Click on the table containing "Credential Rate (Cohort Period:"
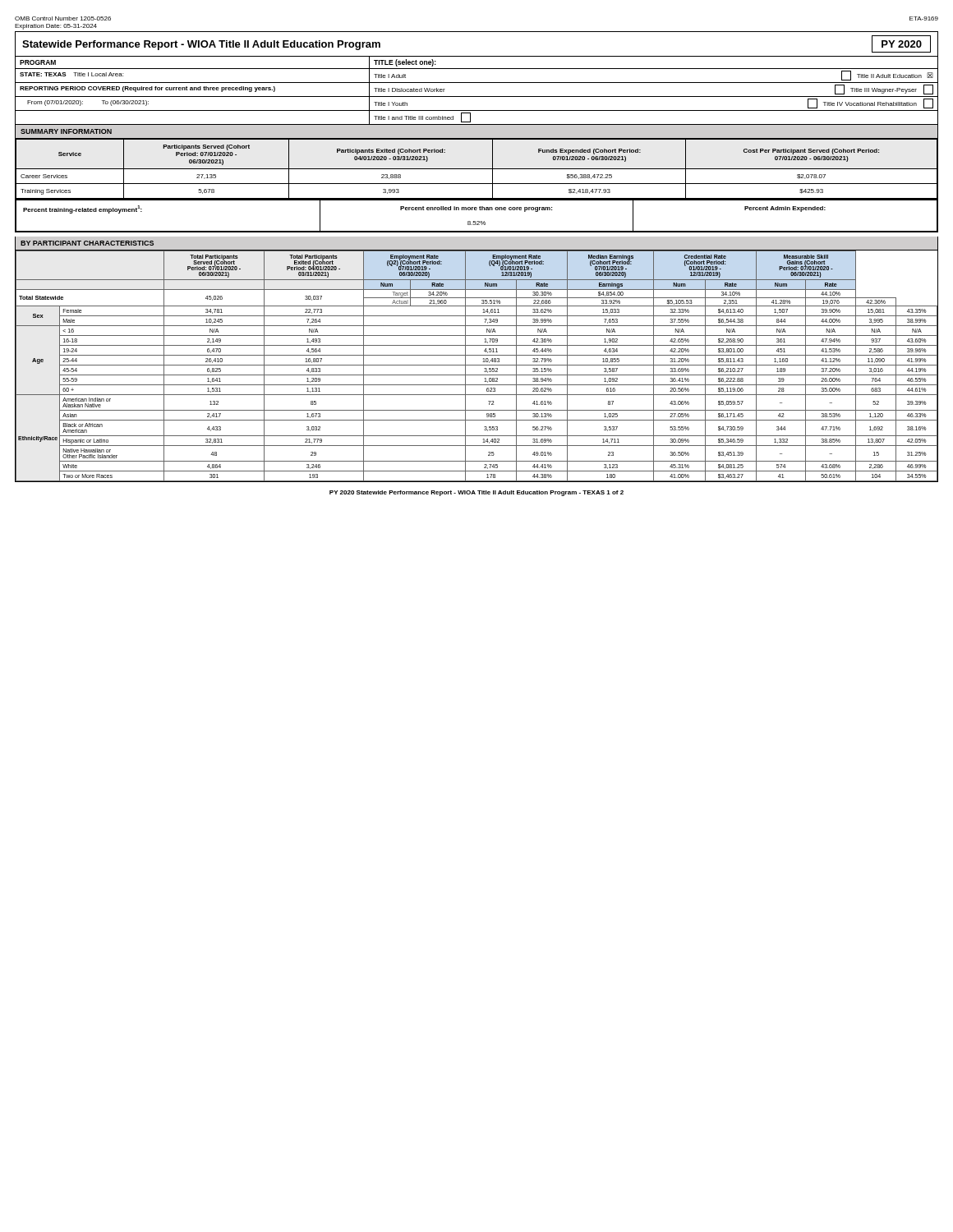 [x=476, y=366]
